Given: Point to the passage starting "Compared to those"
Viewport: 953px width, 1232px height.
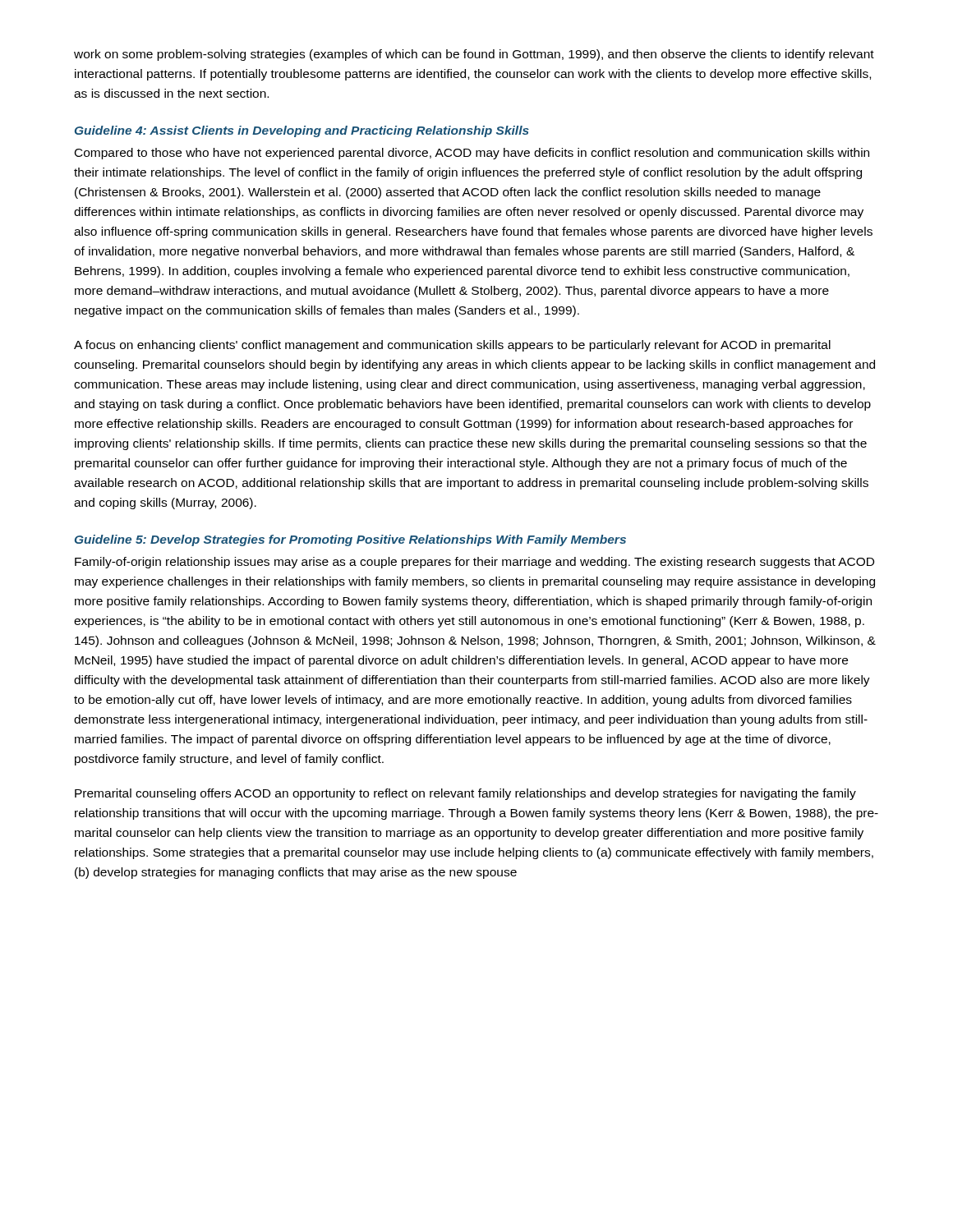Looking at the screenshot, I should tap(476, 231).
